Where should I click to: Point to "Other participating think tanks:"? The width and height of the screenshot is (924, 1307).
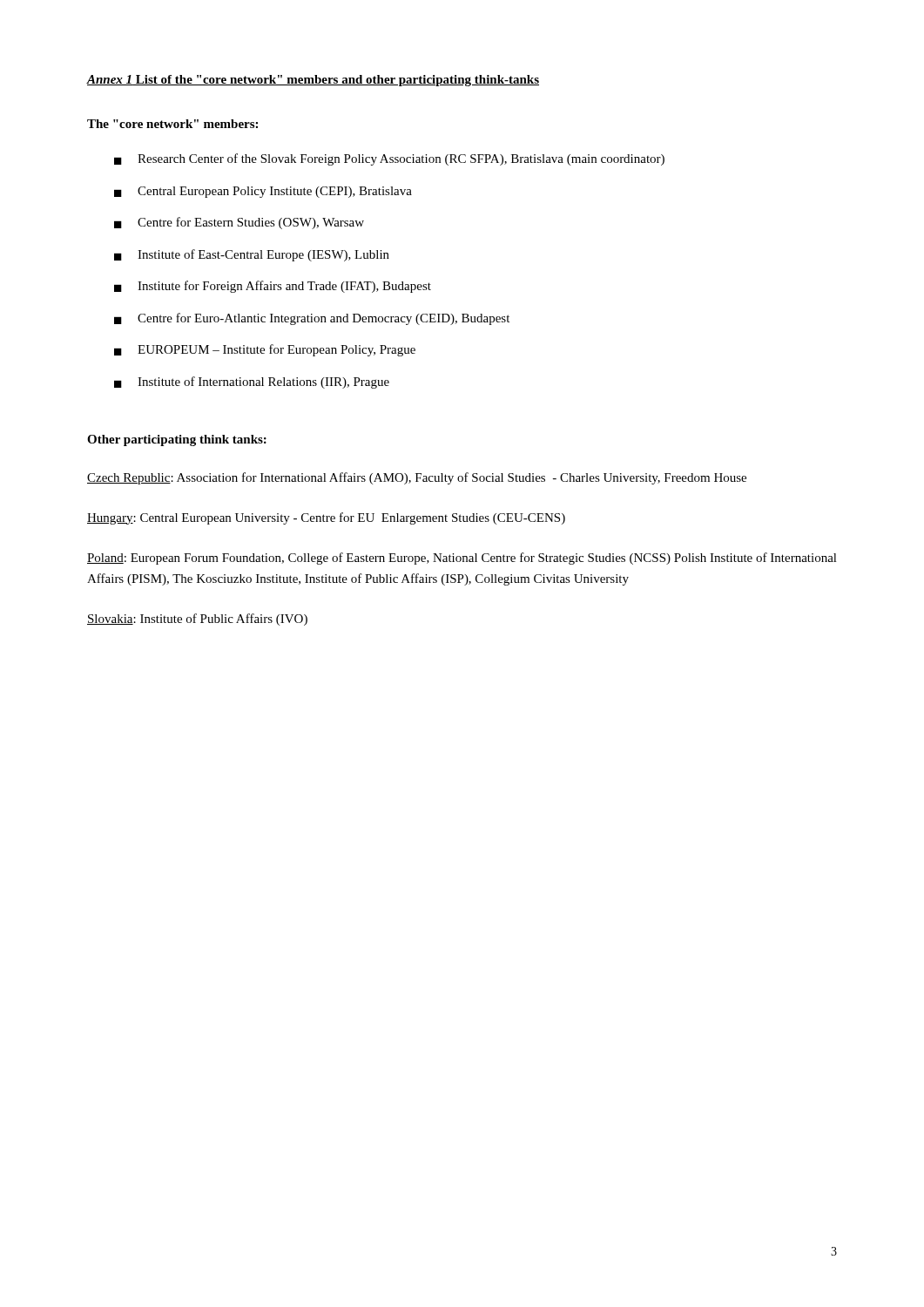pos(177,439)
